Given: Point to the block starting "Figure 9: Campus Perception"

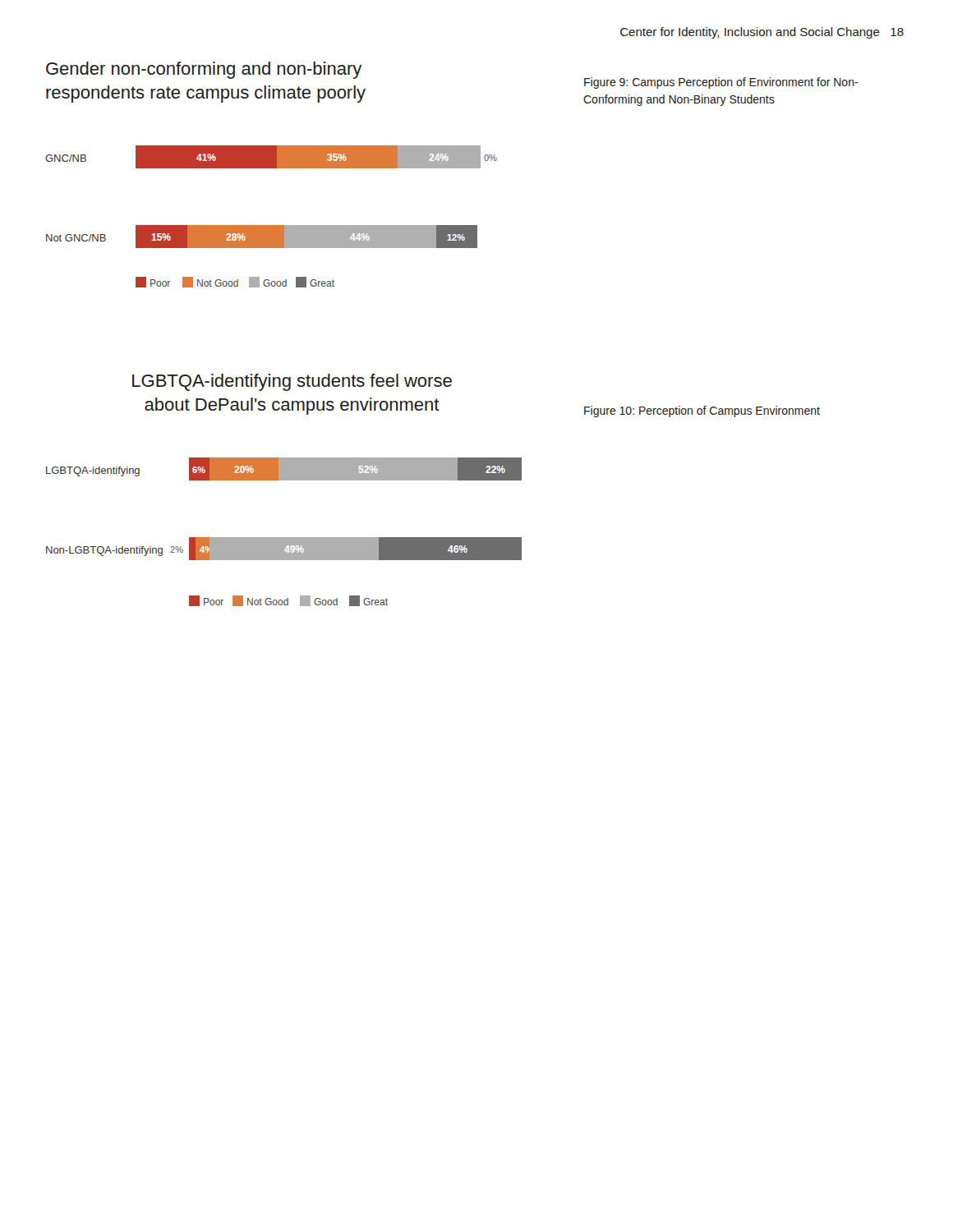Looking at the screenshot, I should pos(721,91).
